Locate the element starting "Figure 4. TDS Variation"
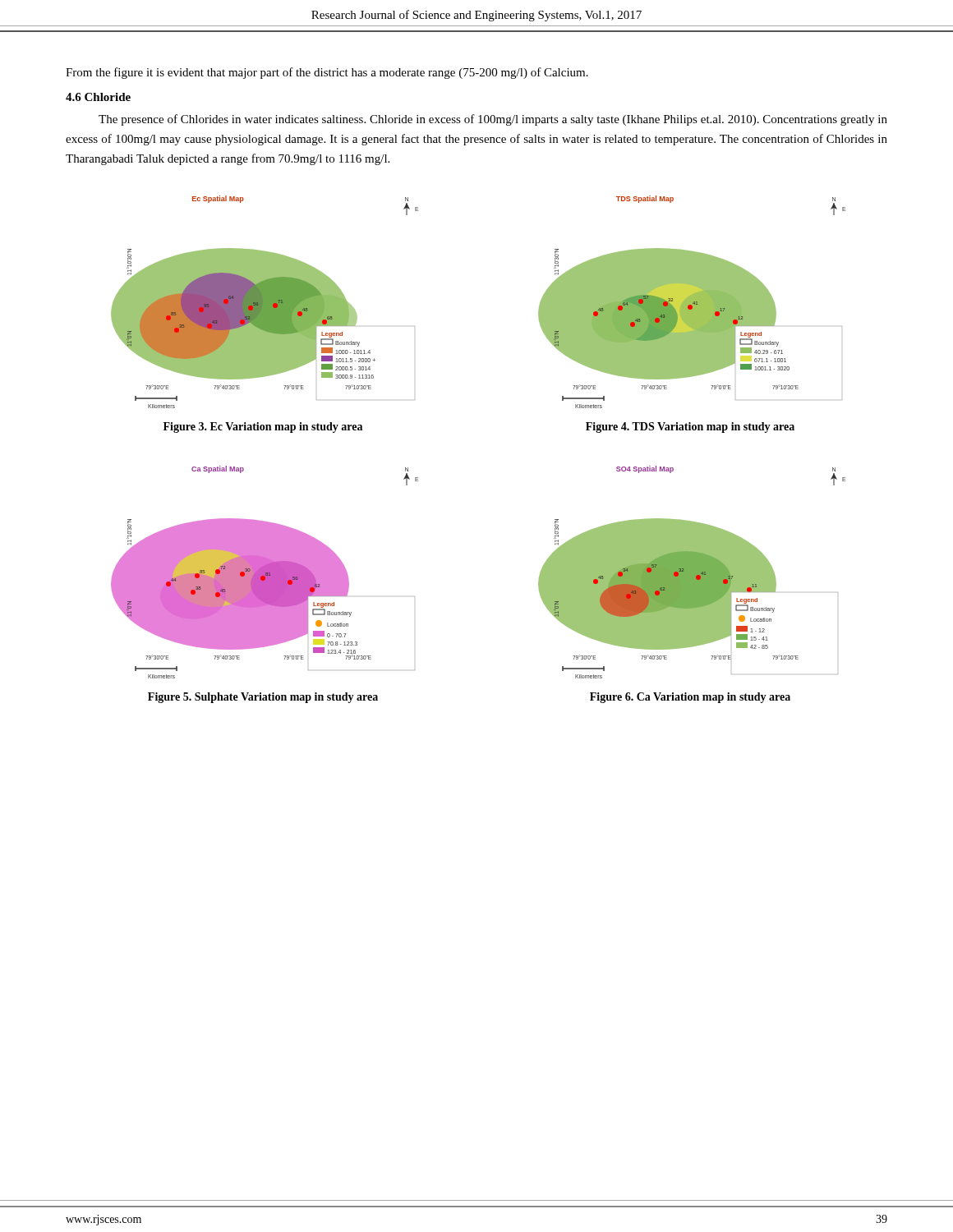 pos(690,427)
